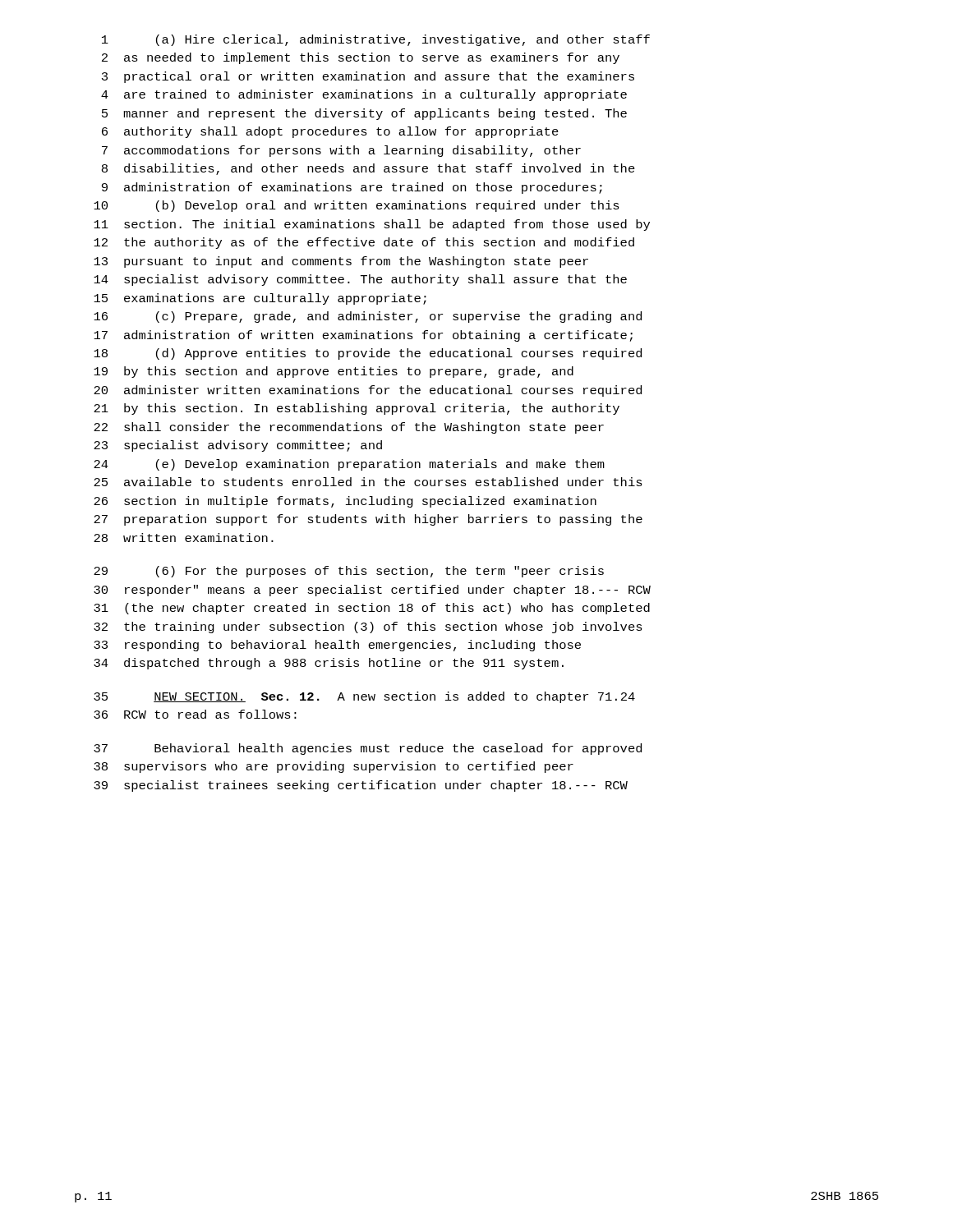This screenshot has height=1232, width=953.
Task: Locate the element starting "29 (6) For the"
Action: (x=476, y=572)
